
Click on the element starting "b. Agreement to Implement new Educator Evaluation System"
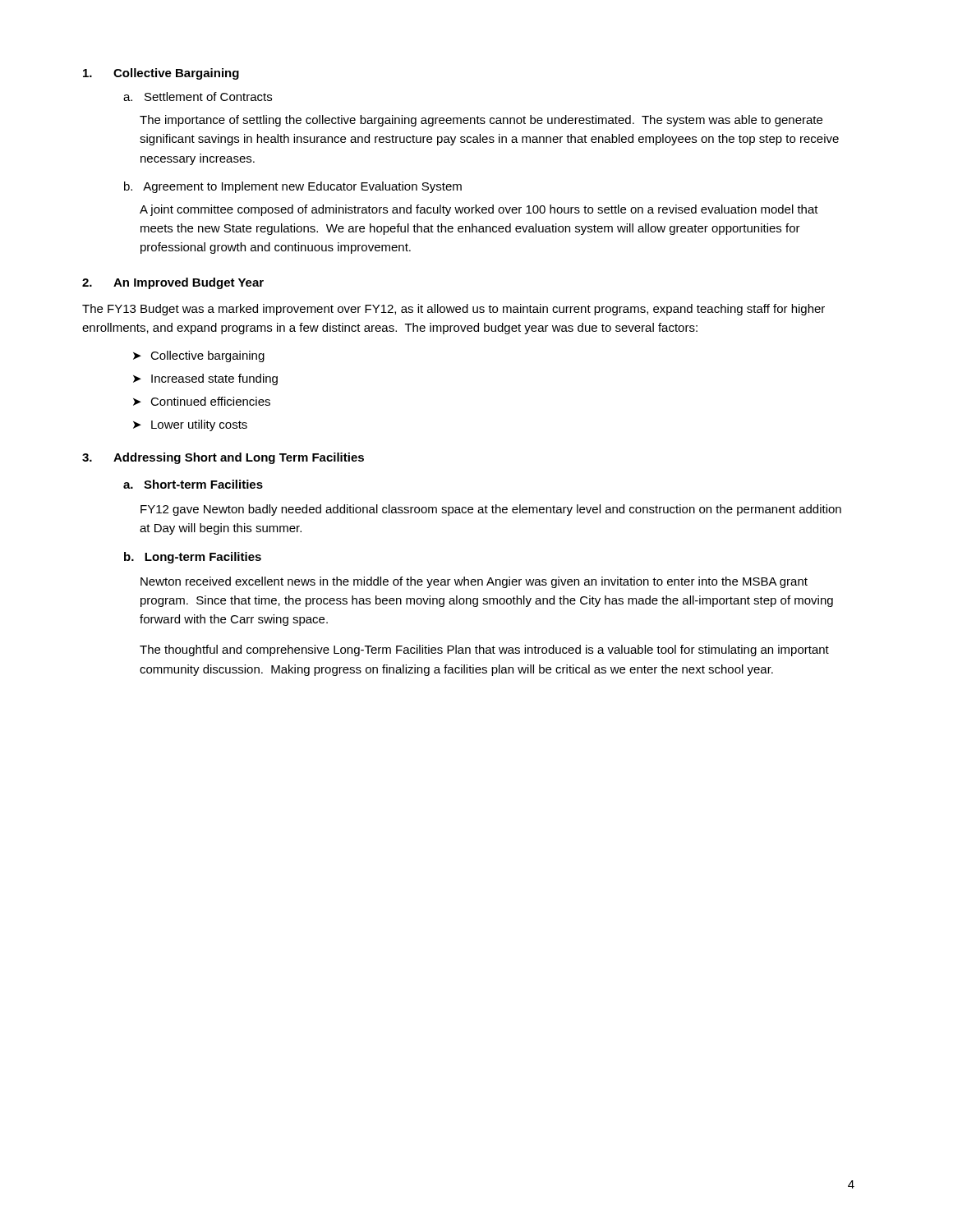(x=293, y=186)
